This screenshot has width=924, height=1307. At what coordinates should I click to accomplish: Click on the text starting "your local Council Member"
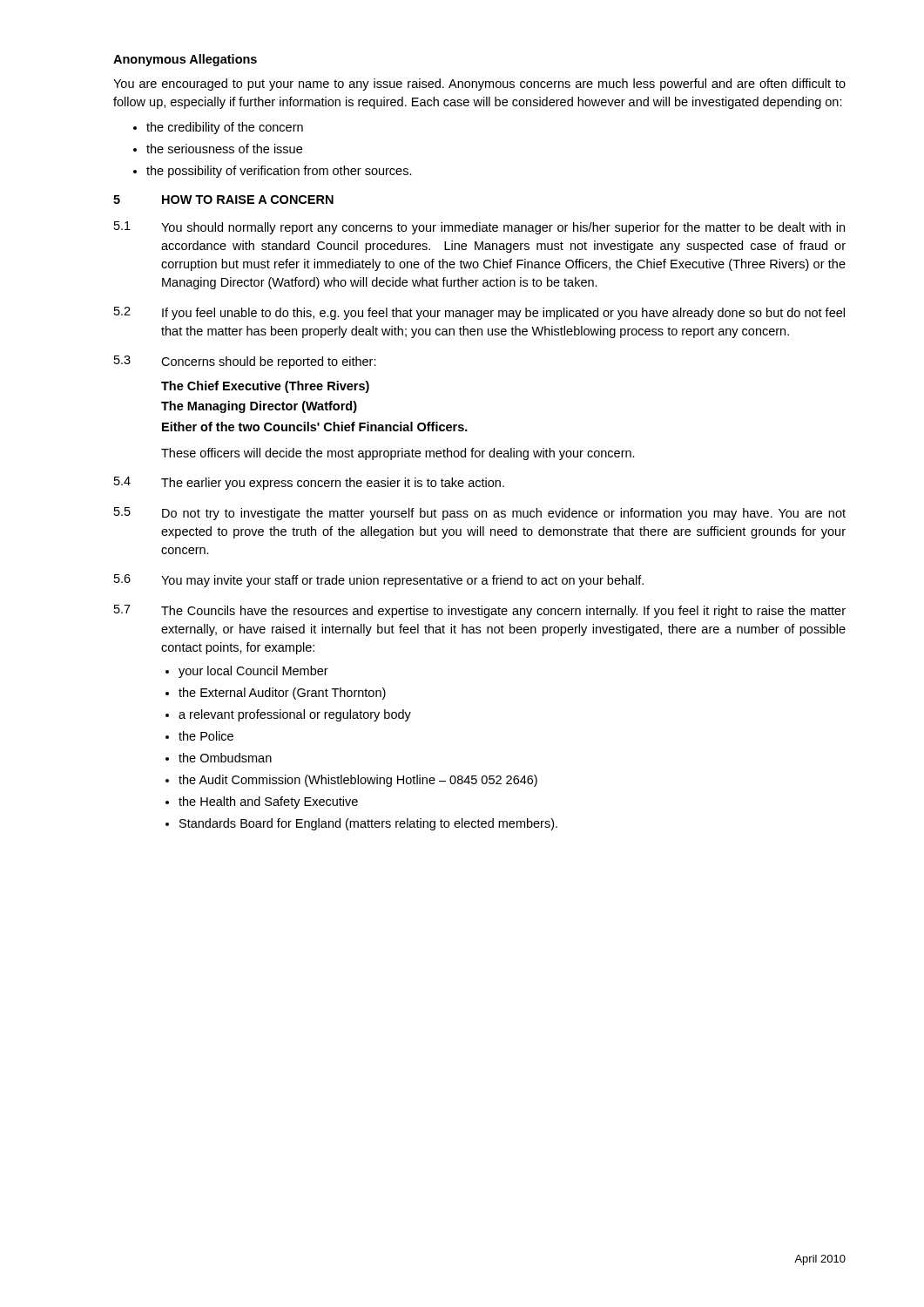click(x=253, y=671)
